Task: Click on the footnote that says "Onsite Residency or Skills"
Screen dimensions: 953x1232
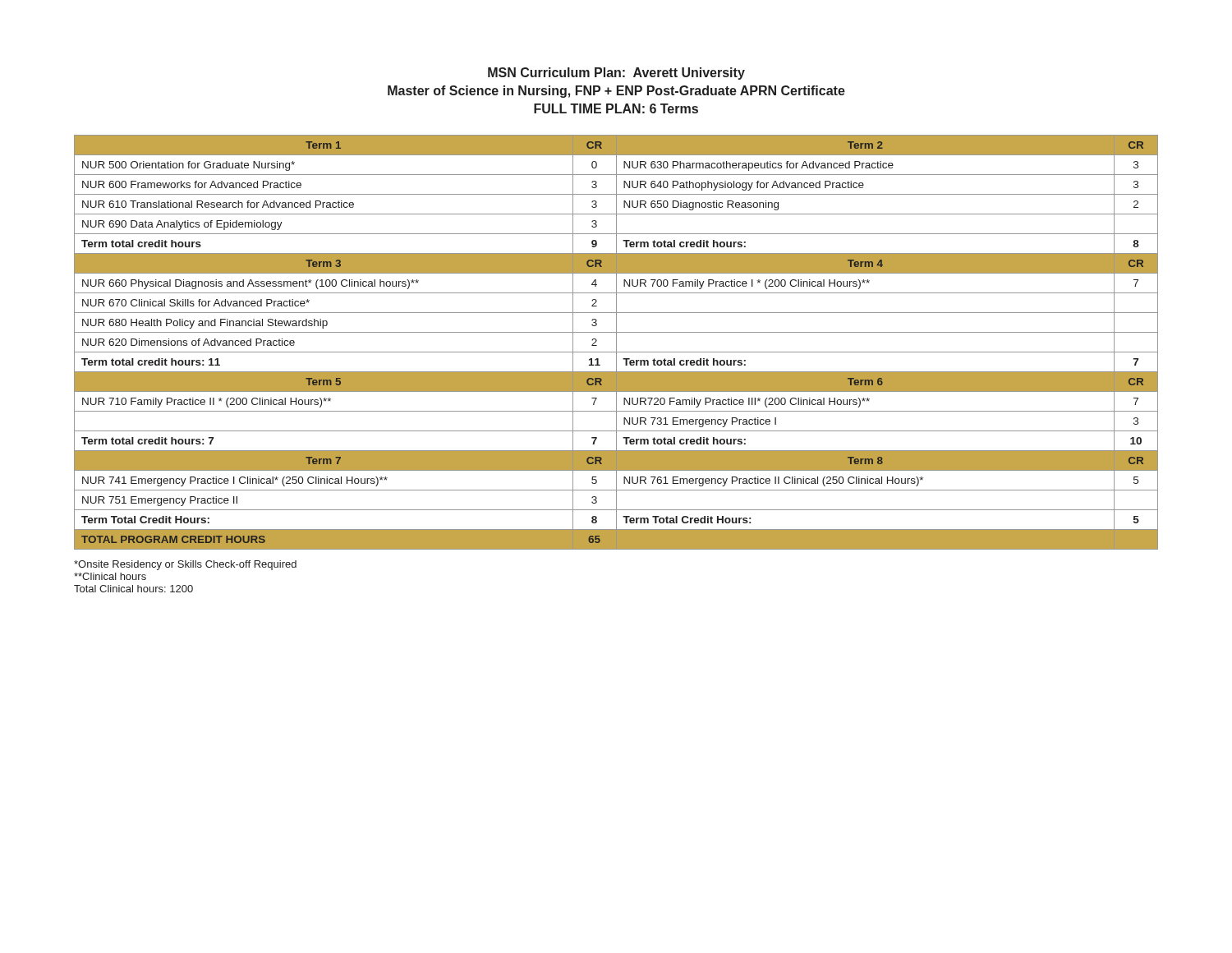Action: point(185,576)
